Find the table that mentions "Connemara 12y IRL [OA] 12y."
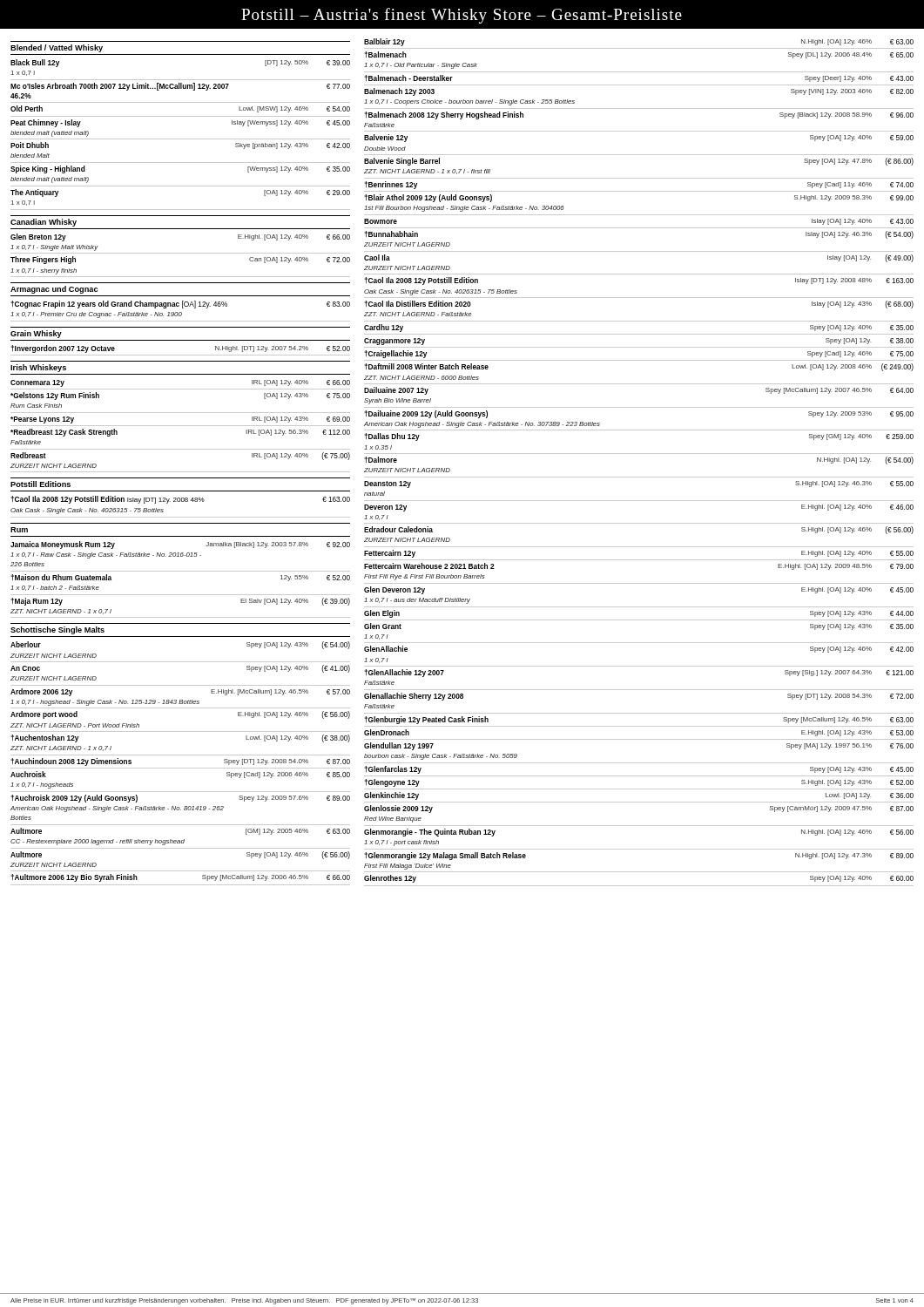The width and height of the screenshot is (924, 1307). (180, 425)
